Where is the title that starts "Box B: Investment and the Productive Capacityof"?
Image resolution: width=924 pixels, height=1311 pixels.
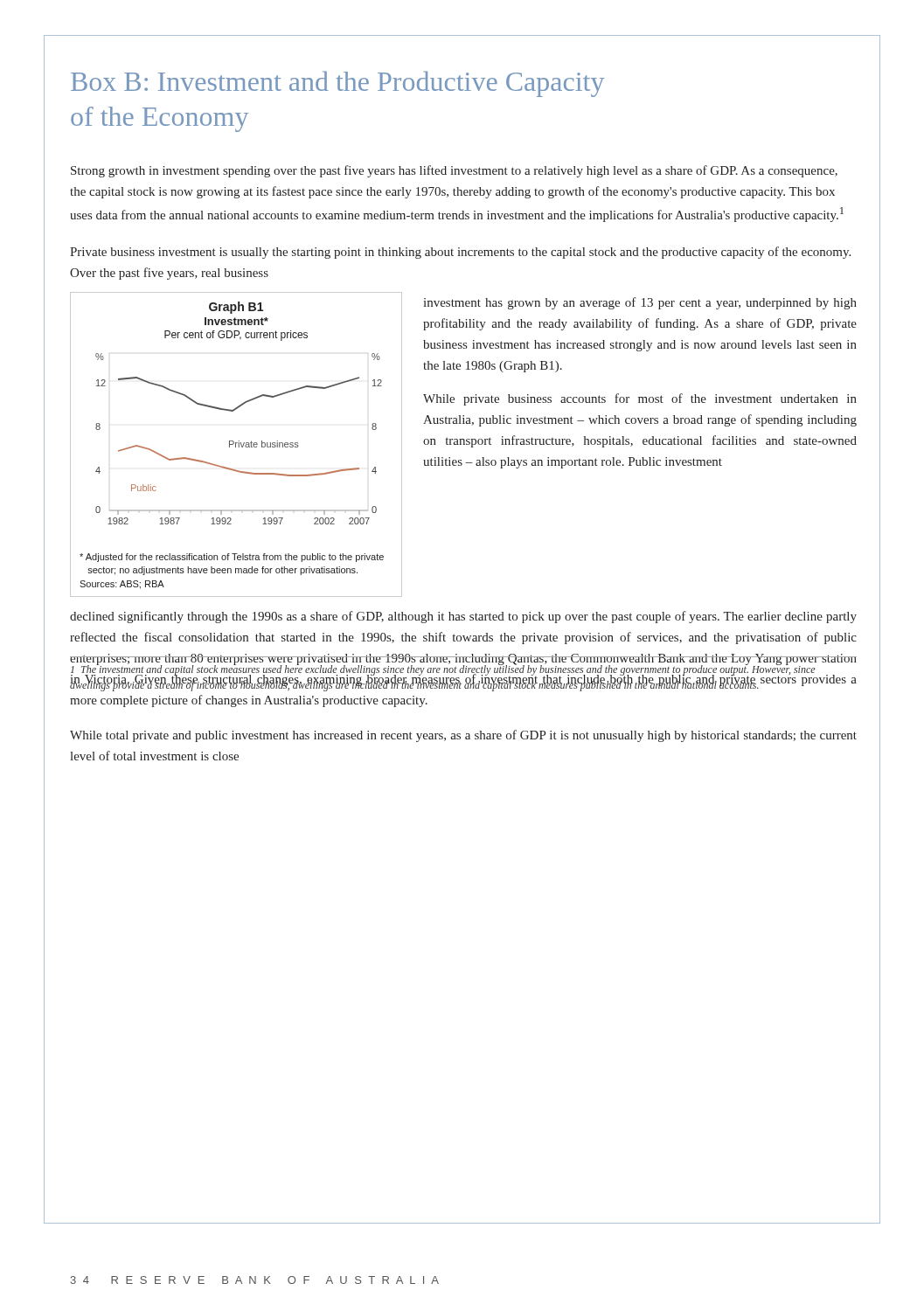tap(337, 99)
